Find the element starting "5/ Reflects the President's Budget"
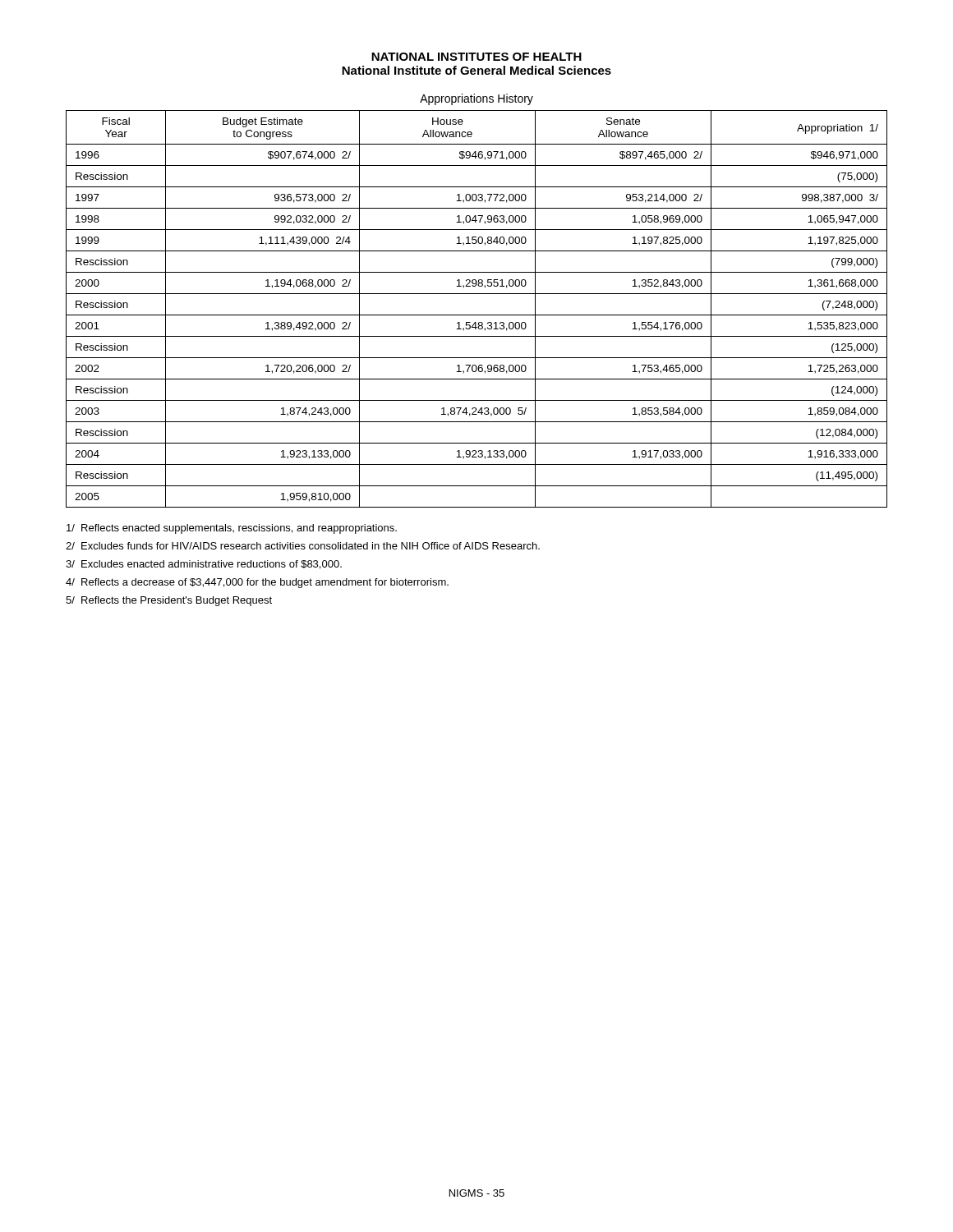The height and width of the screenshot is (1232, 953). coord(169,600)
